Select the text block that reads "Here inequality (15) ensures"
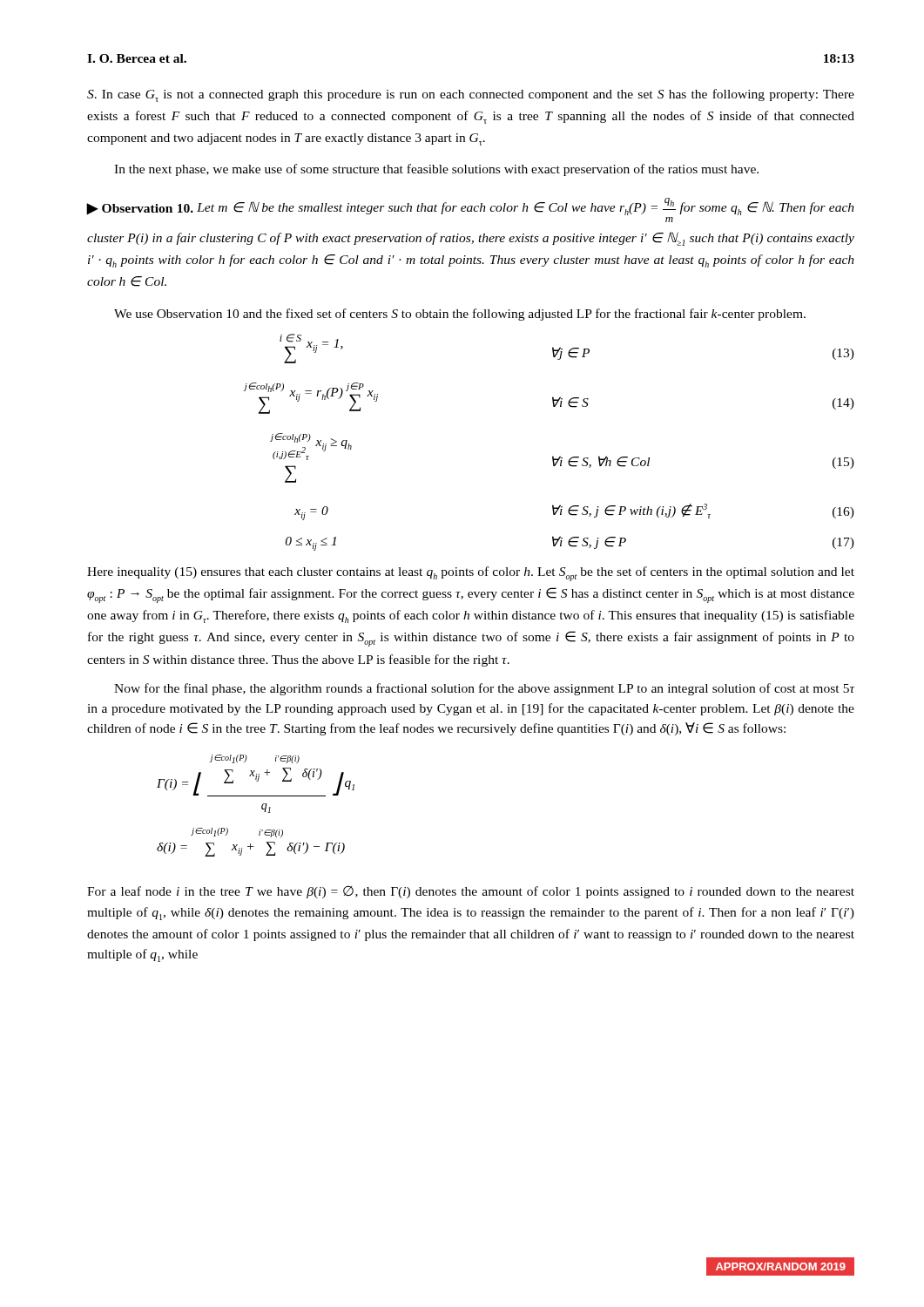The height and width of the screenshot is (1307, 924). point(471,615)
